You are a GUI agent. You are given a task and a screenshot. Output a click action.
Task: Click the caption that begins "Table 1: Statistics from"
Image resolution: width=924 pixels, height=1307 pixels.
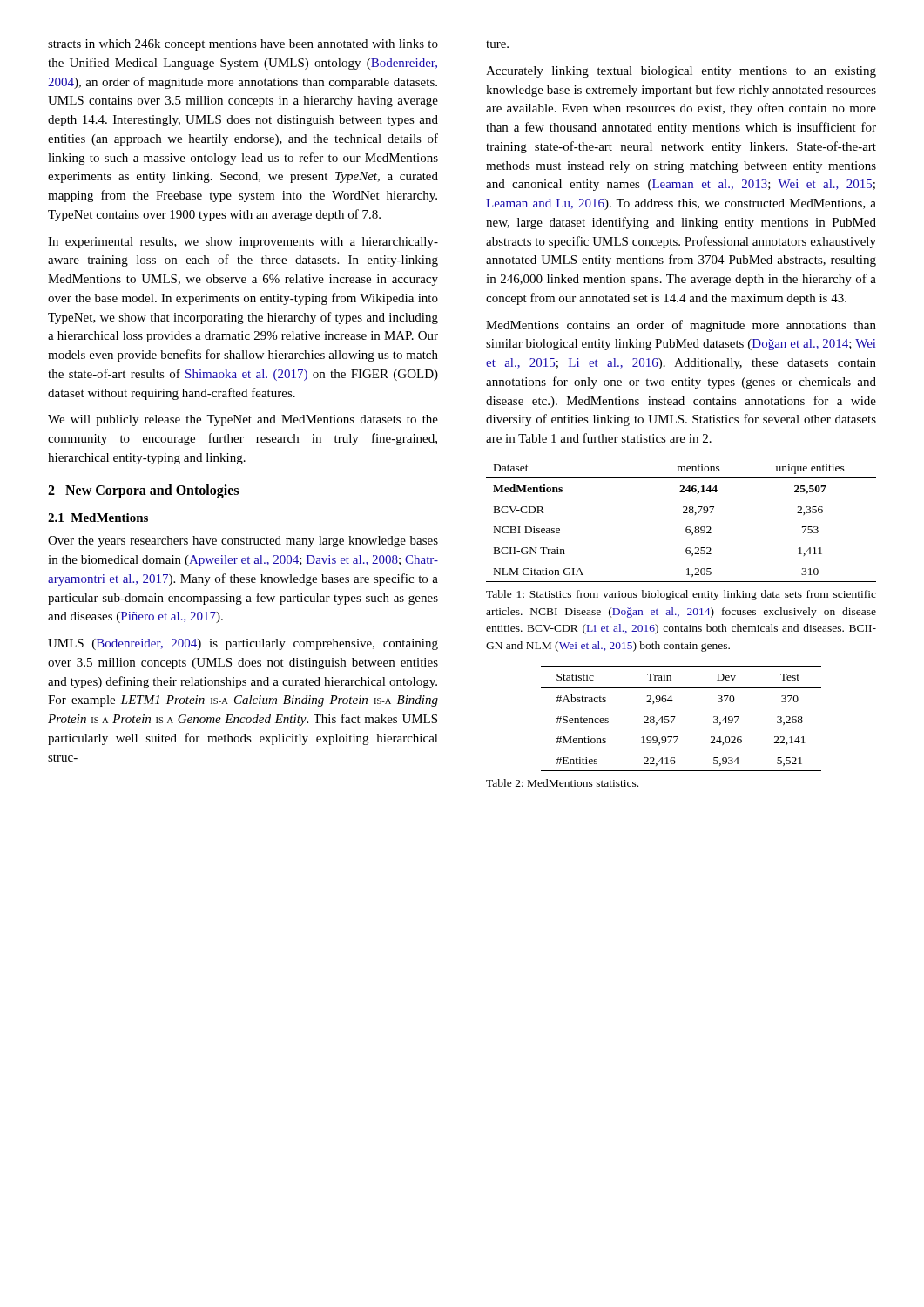point(681,620)
